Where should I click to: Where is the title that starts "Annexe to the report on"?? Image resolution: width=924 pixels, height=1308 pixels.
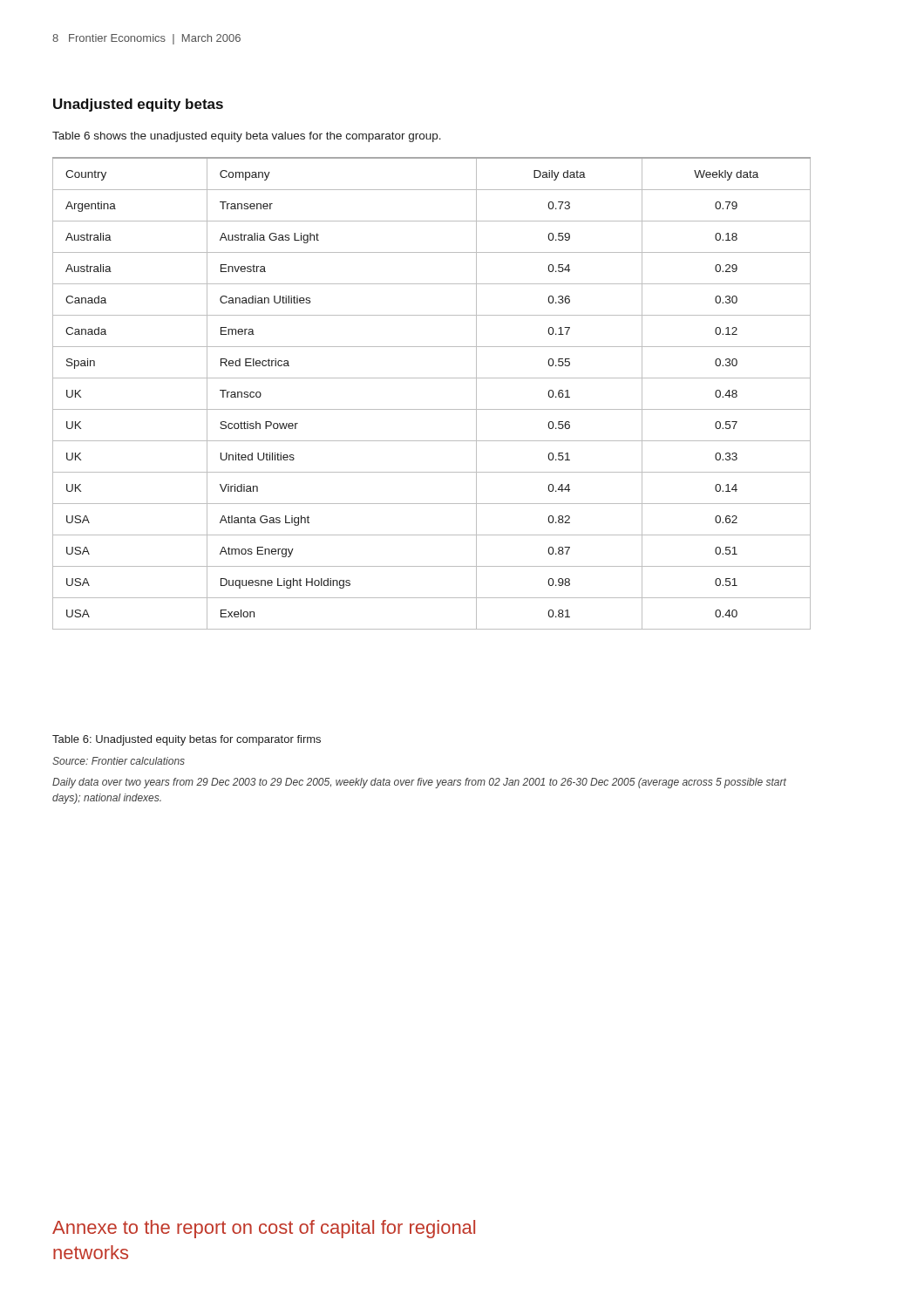tap(264, 1240)
